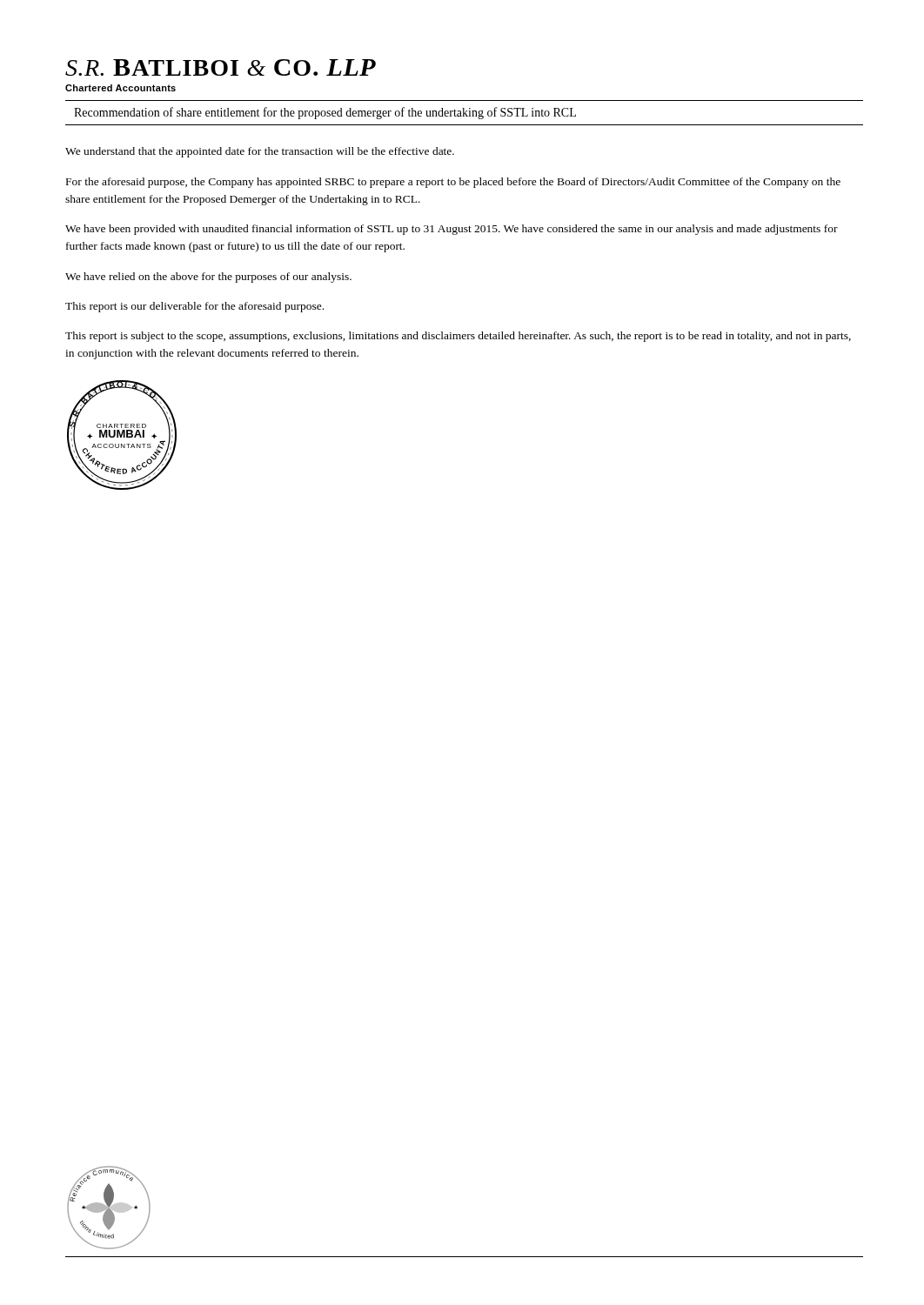Where is the section header that starts "Recommendation of share entitlement"?
This screenshot has width=924, height=1305.
click(x=325, y=112)
